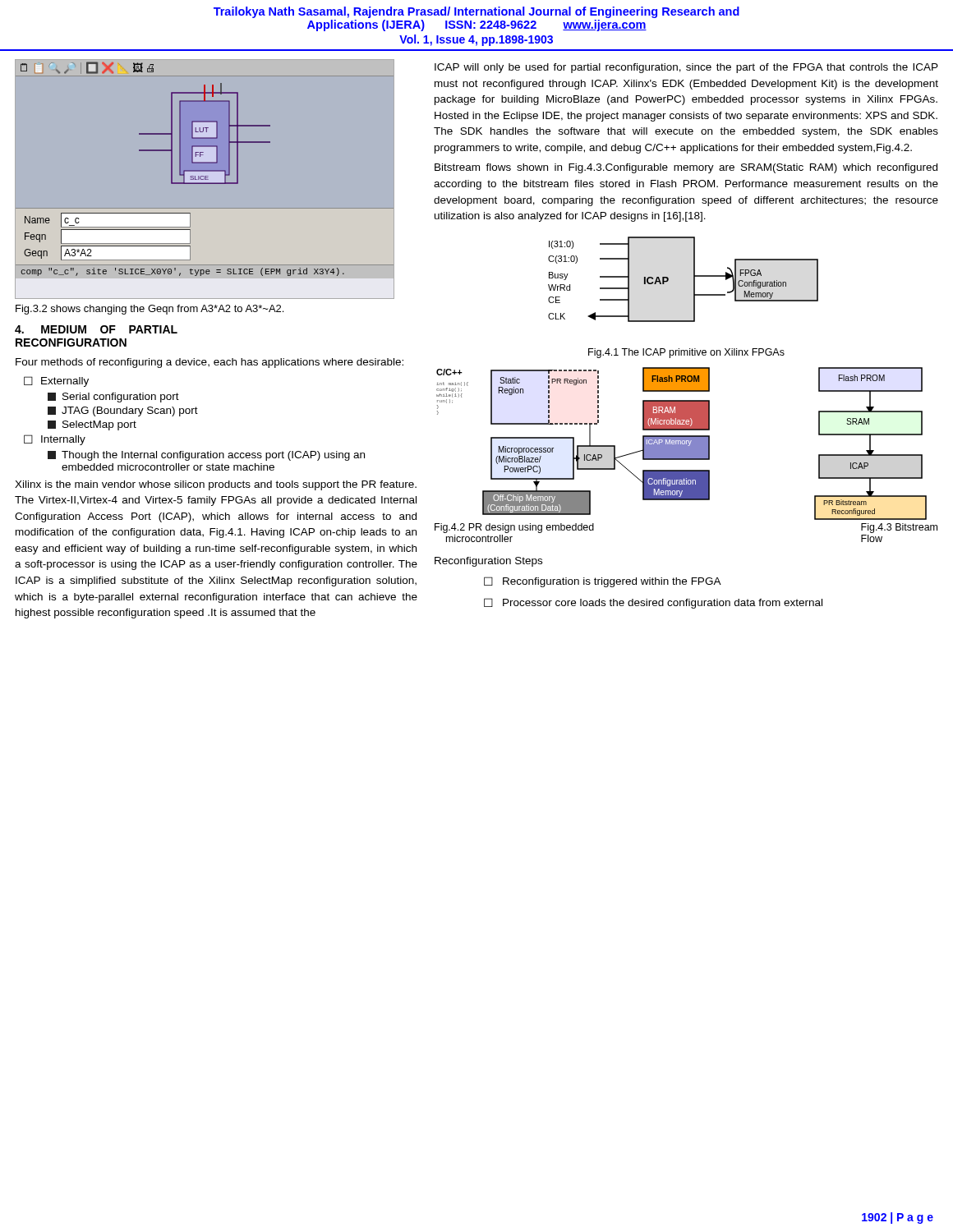Image resolution: width=953 pixels, height=1232 pixels.
Task: Navigate to the text block starting "ICAP will only be used for partial"
Action: pos(686,107)
